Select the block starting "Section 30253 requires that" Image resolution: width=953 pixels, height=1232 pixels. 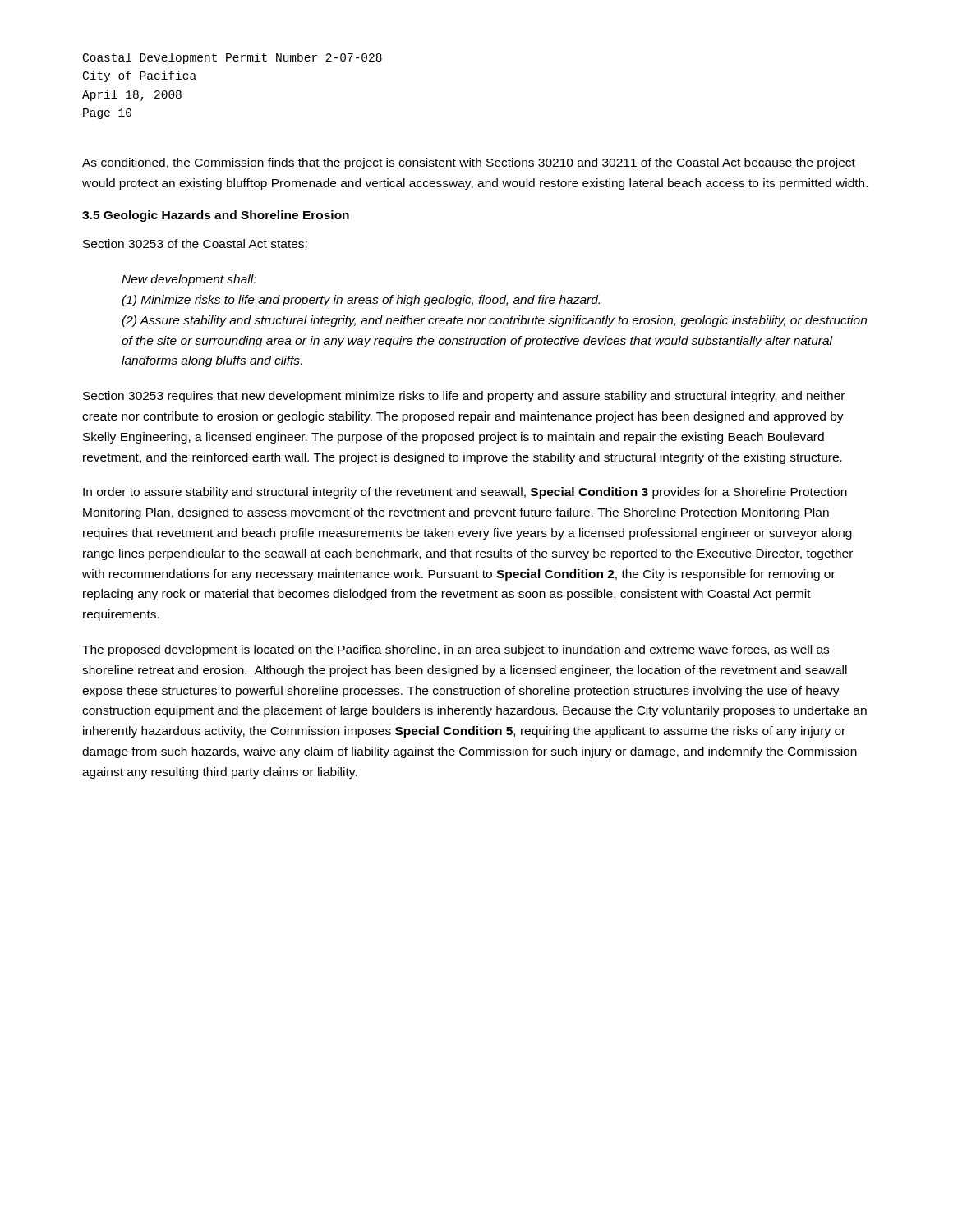click(x=464, y=426)
